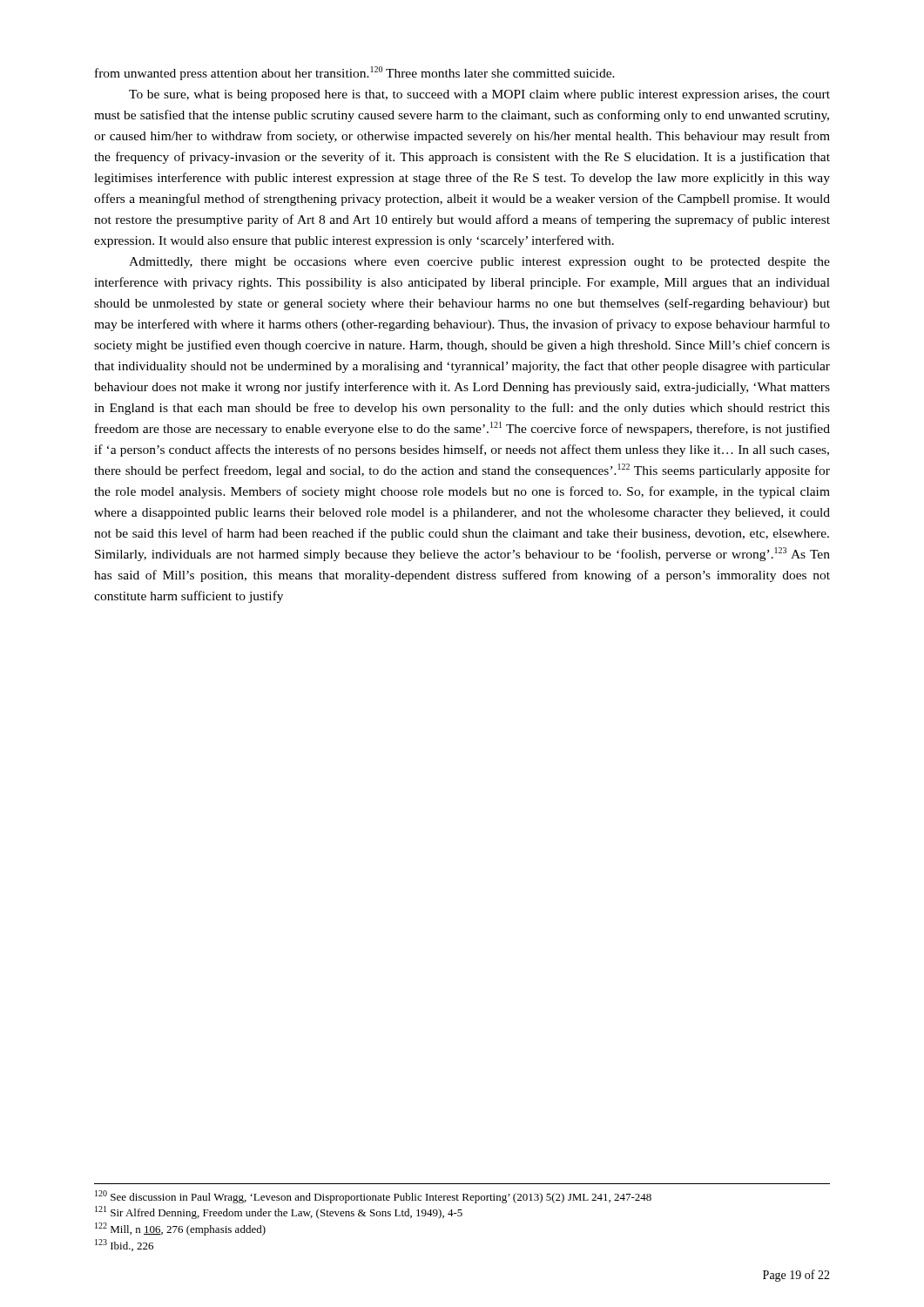The image size is (924, 1307).
Task: Click on the block starting "122 Mill, n"
Action: 180,1229
